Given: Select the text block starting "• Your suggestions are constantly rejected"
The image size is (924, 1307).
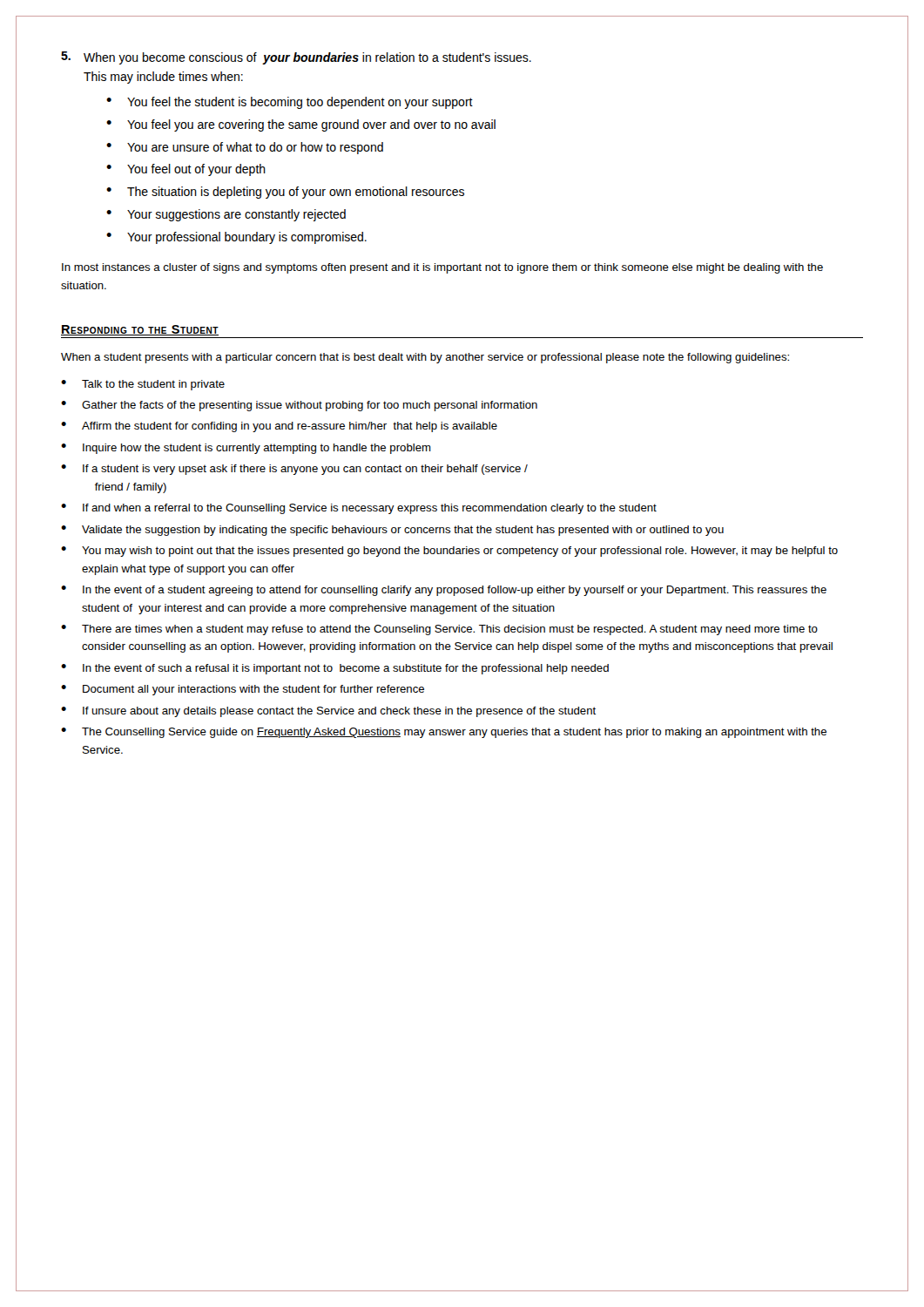Looking at the screenshot, I should pos(226,215).
